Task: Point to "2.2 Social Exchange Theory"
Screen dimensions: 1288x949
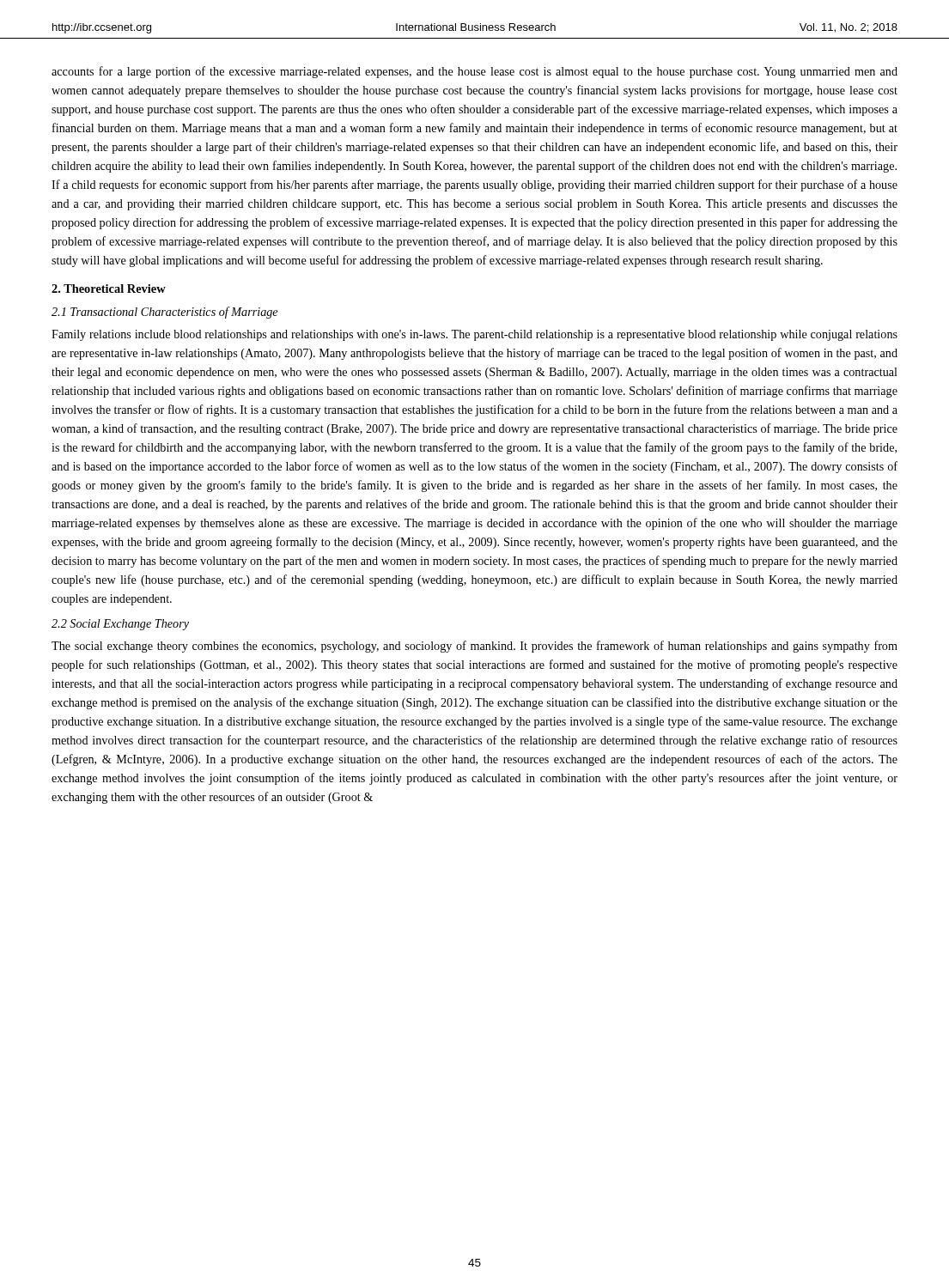Action: 120,623
